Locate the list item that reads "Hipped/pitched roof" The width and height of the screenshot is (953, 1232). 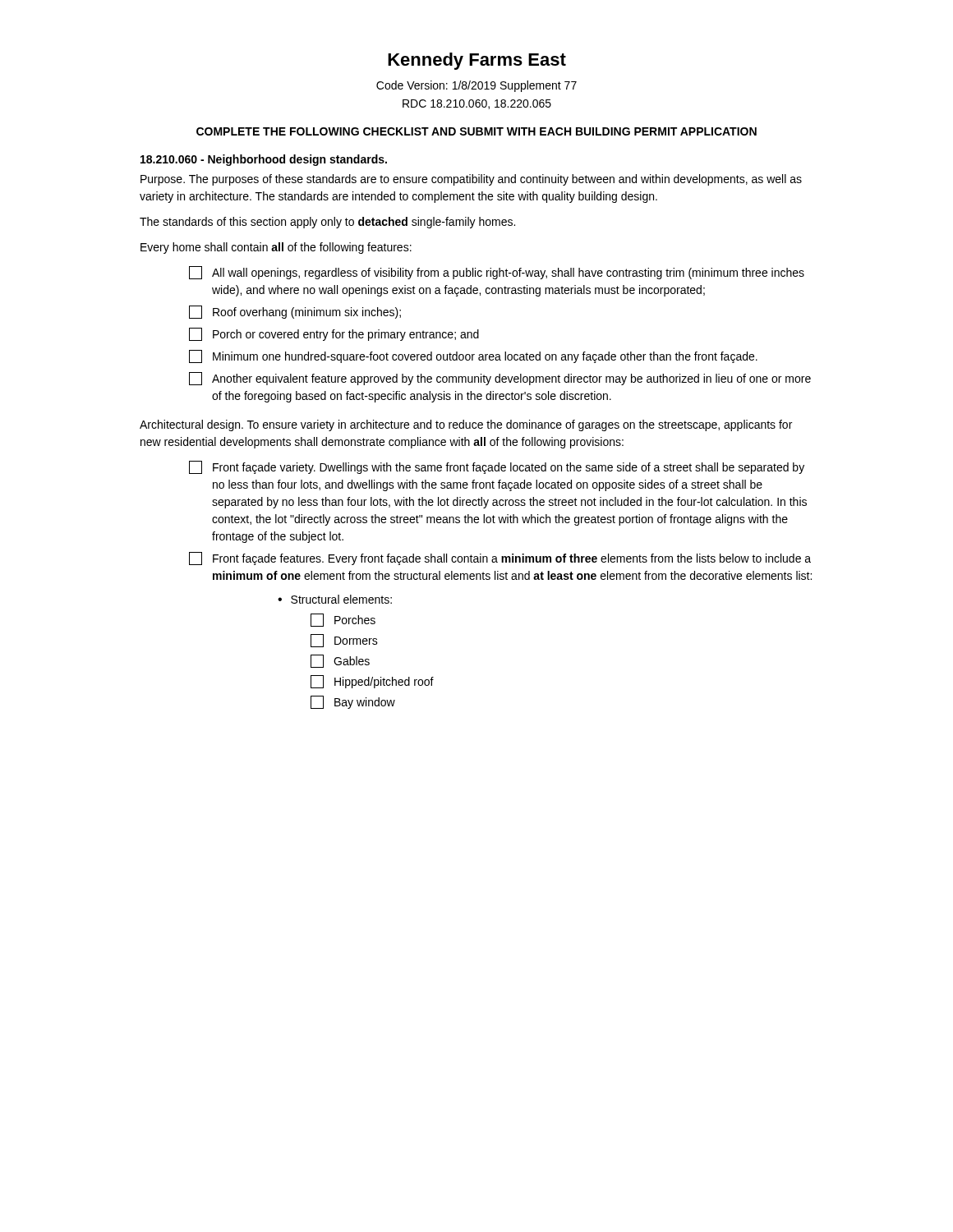(x=372, y=682)
